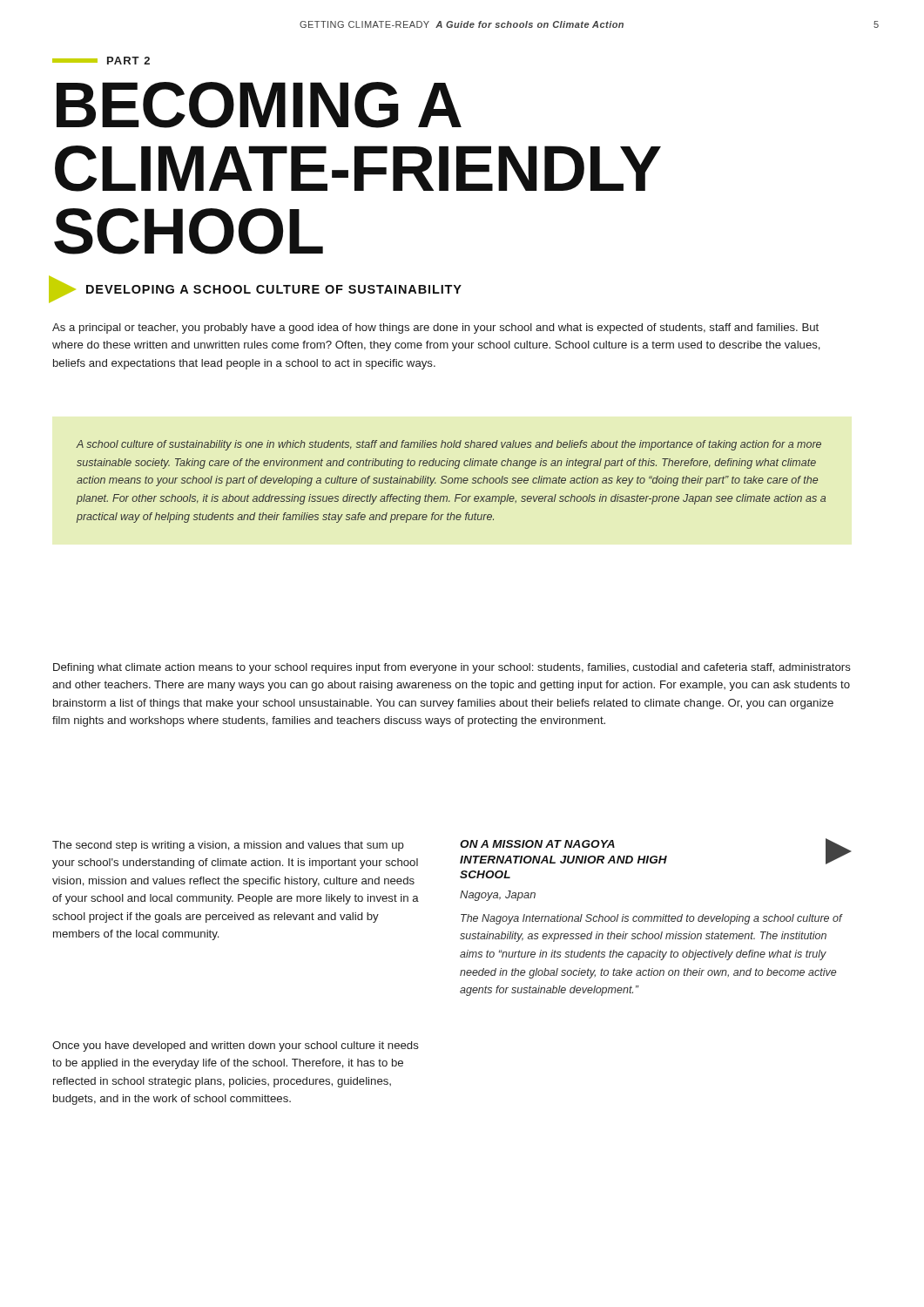Find the section header on this page that starts "ON A MISSION AT"
Image resolution: width=924 pixels, height=1307 pixels.
coord(656,918)
